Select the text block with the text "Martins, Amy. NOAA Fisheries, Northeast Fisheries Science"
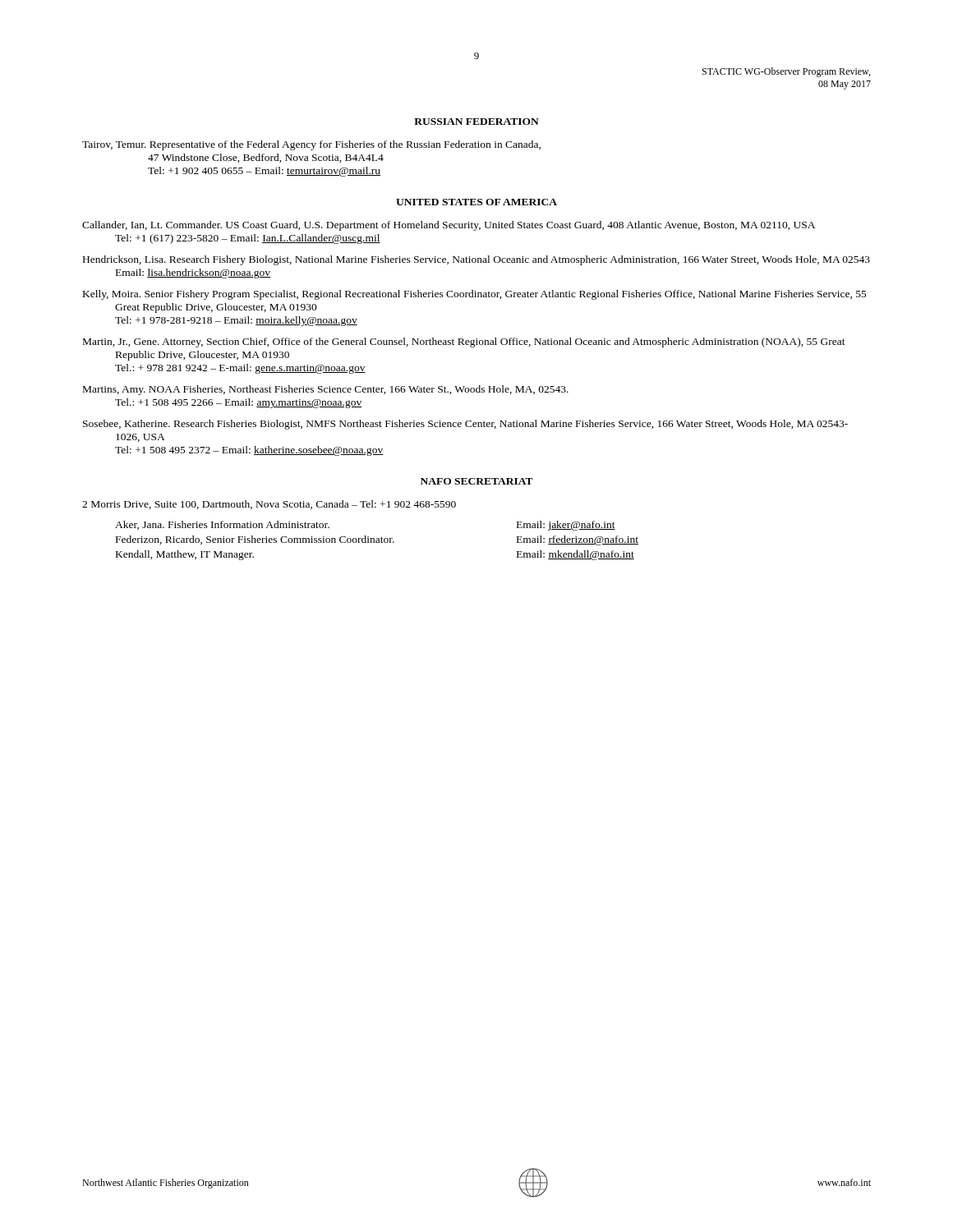This screenshot has height=1232, width=953. coord(476,396)
